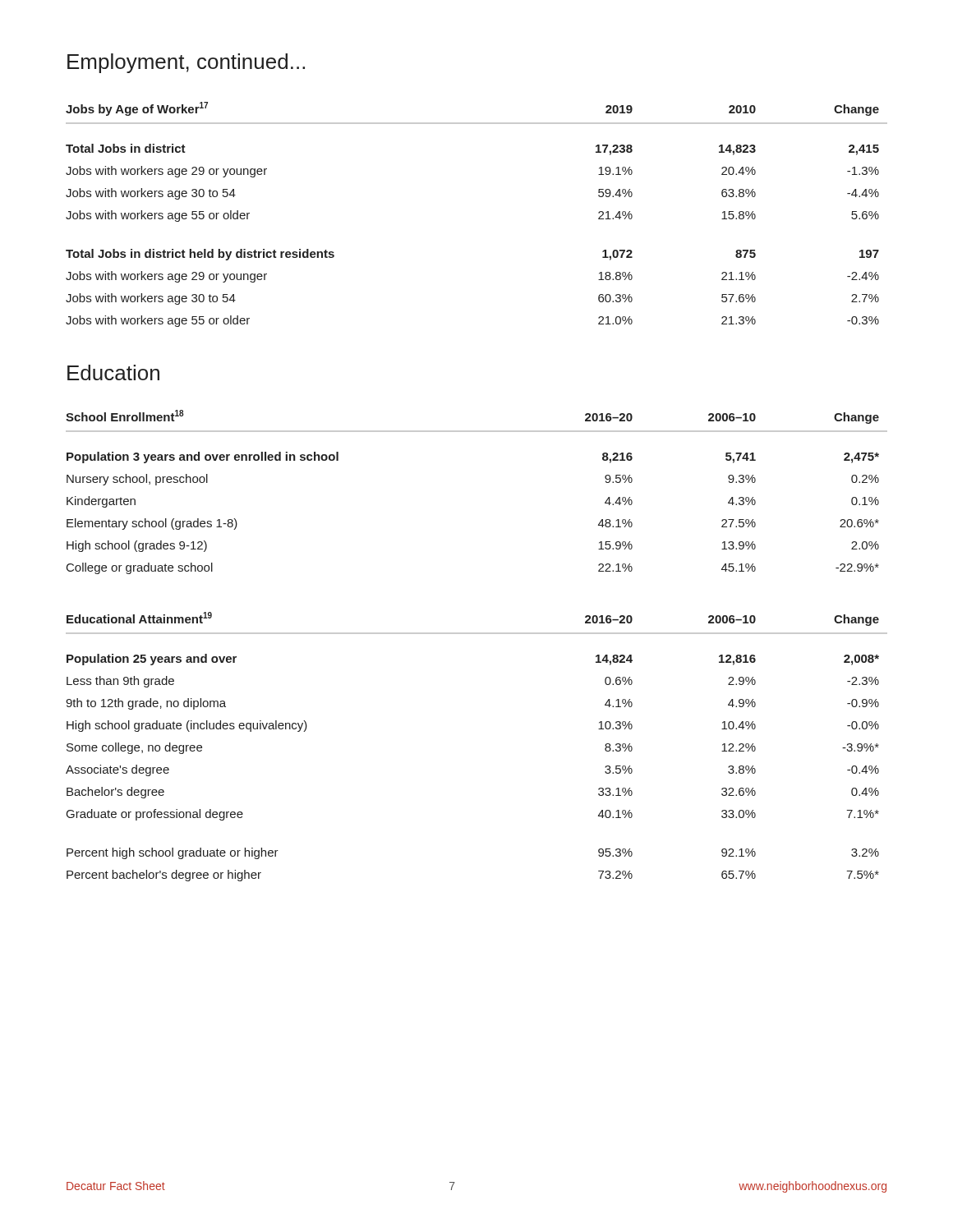Find the table that mentions "Total Jobs in district"
953x1232 pixels.
476,213
